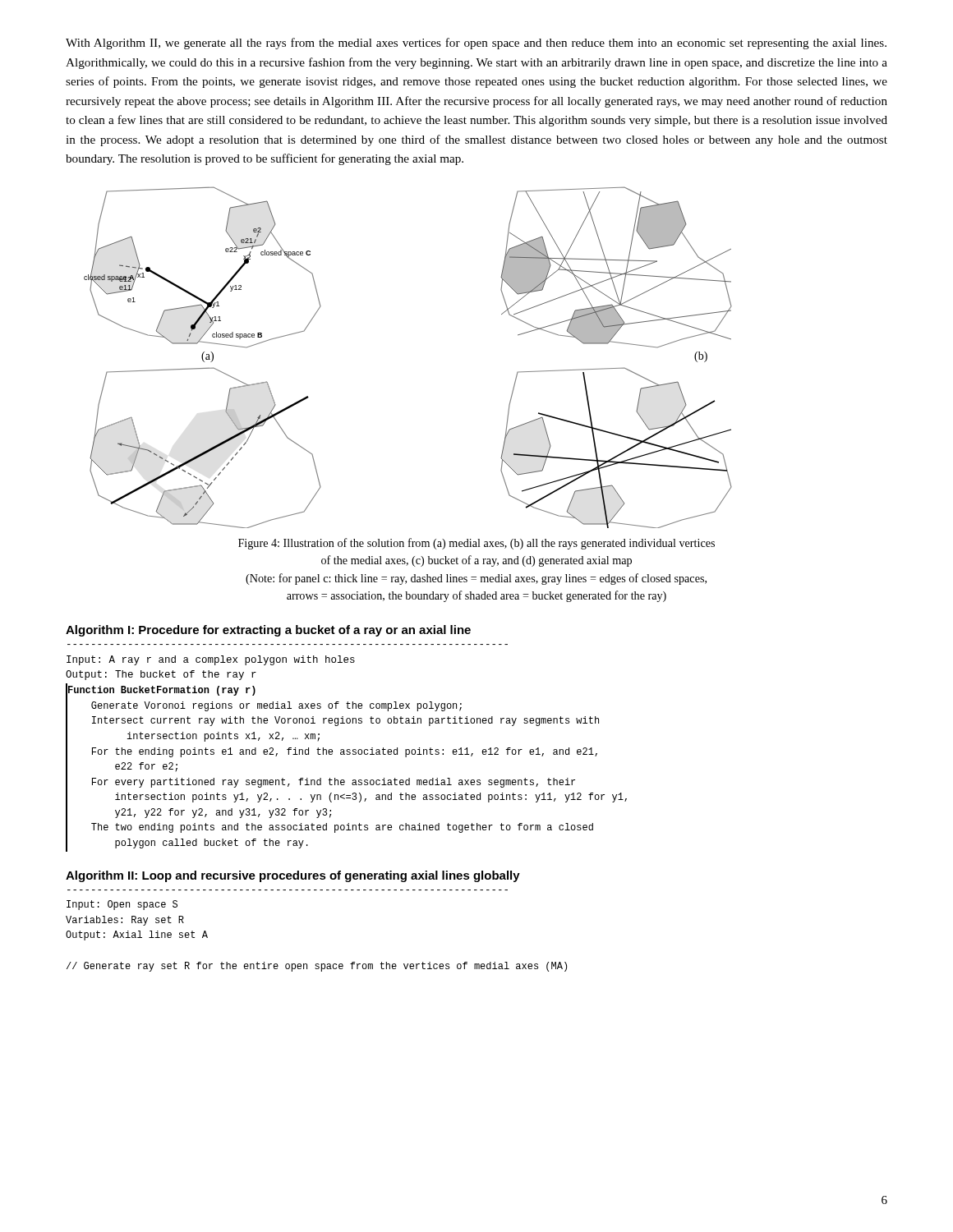Select the block starting "Figure 4: Illustration of the solution"

[x=476, y=569]
